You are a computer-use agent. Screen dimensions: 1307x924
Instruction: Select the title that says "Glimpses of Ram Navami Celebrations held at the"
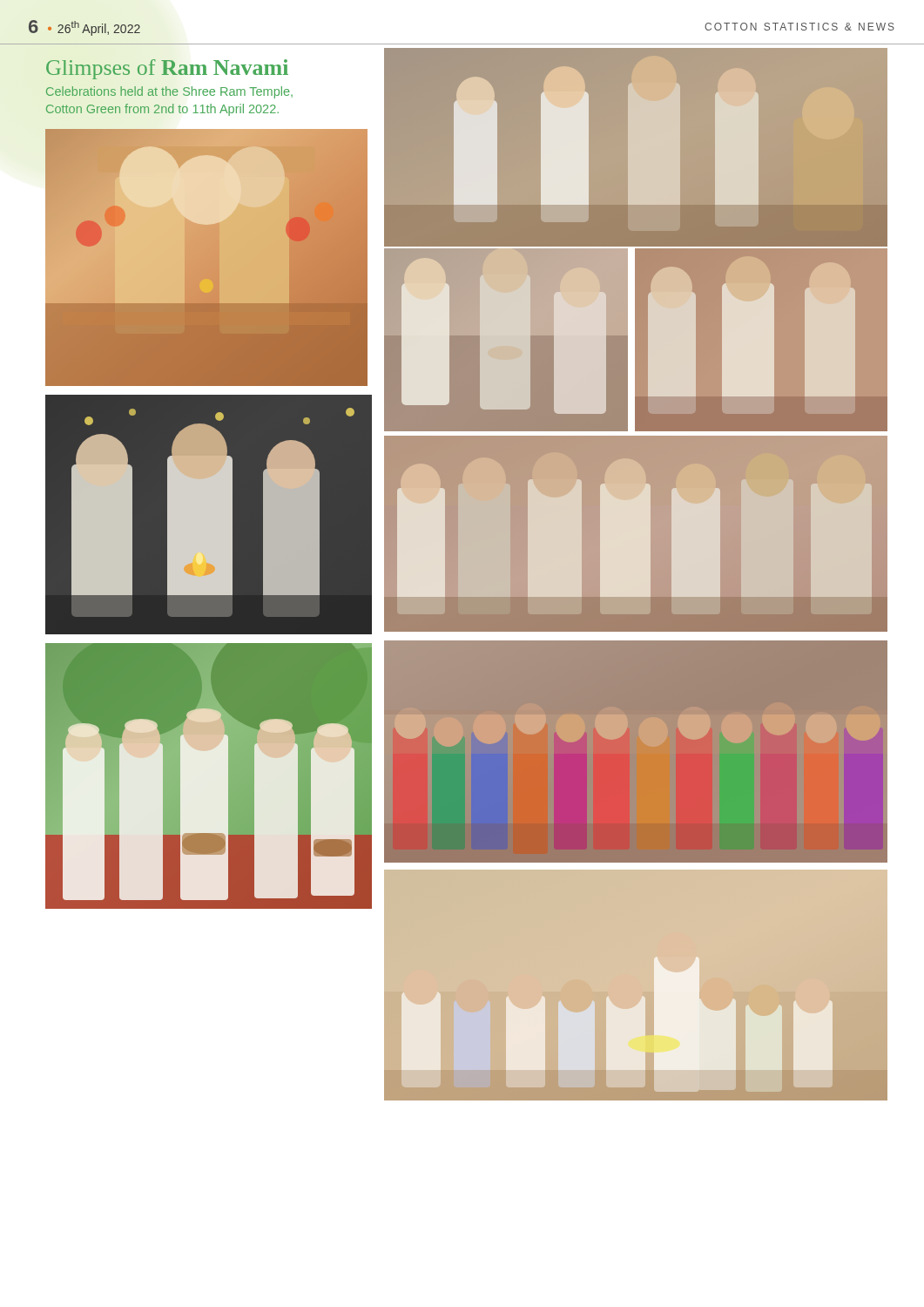[x=233, y=86]
